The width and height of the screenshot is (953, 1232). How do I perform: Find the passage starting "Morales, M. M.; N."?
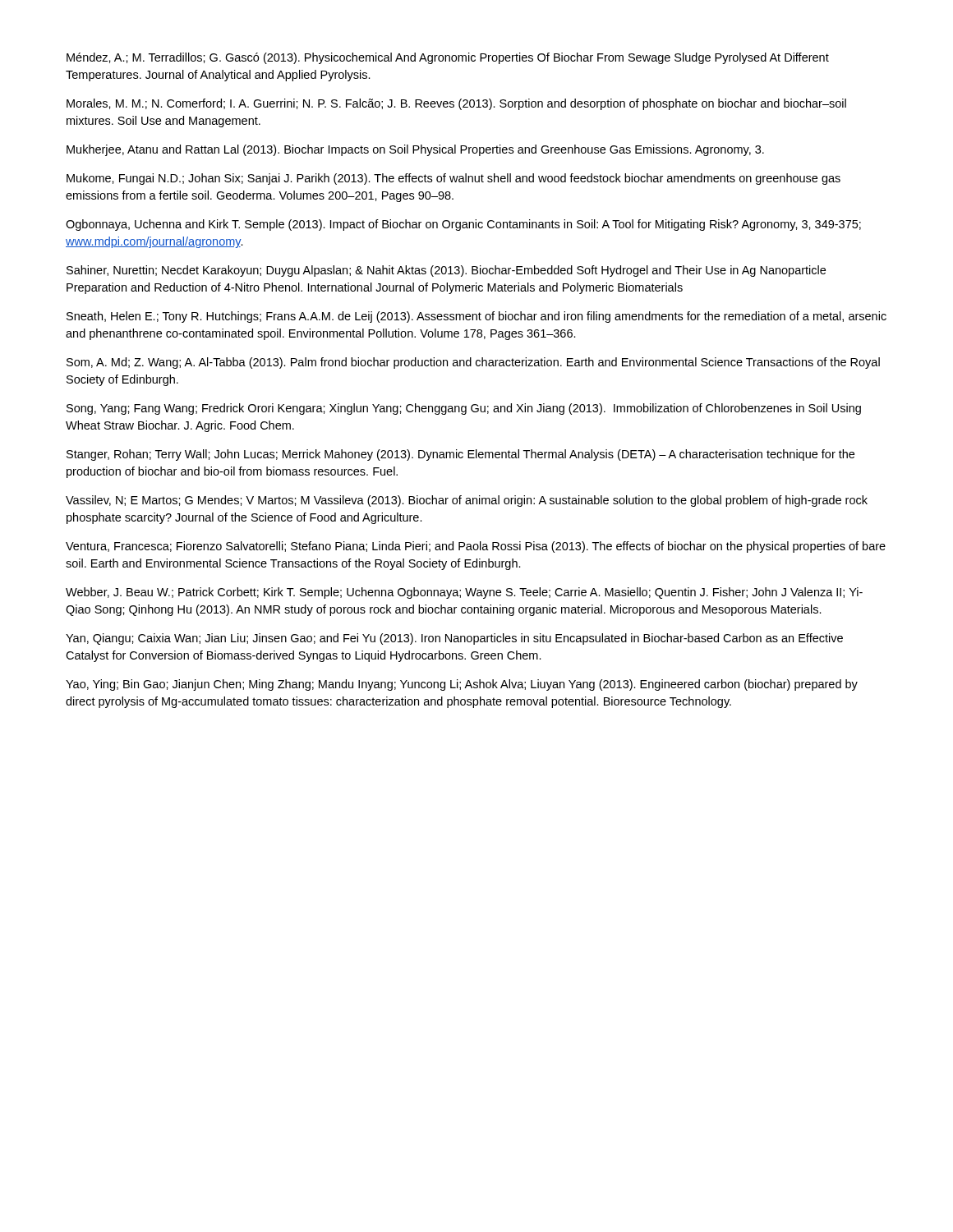(456, 112)
